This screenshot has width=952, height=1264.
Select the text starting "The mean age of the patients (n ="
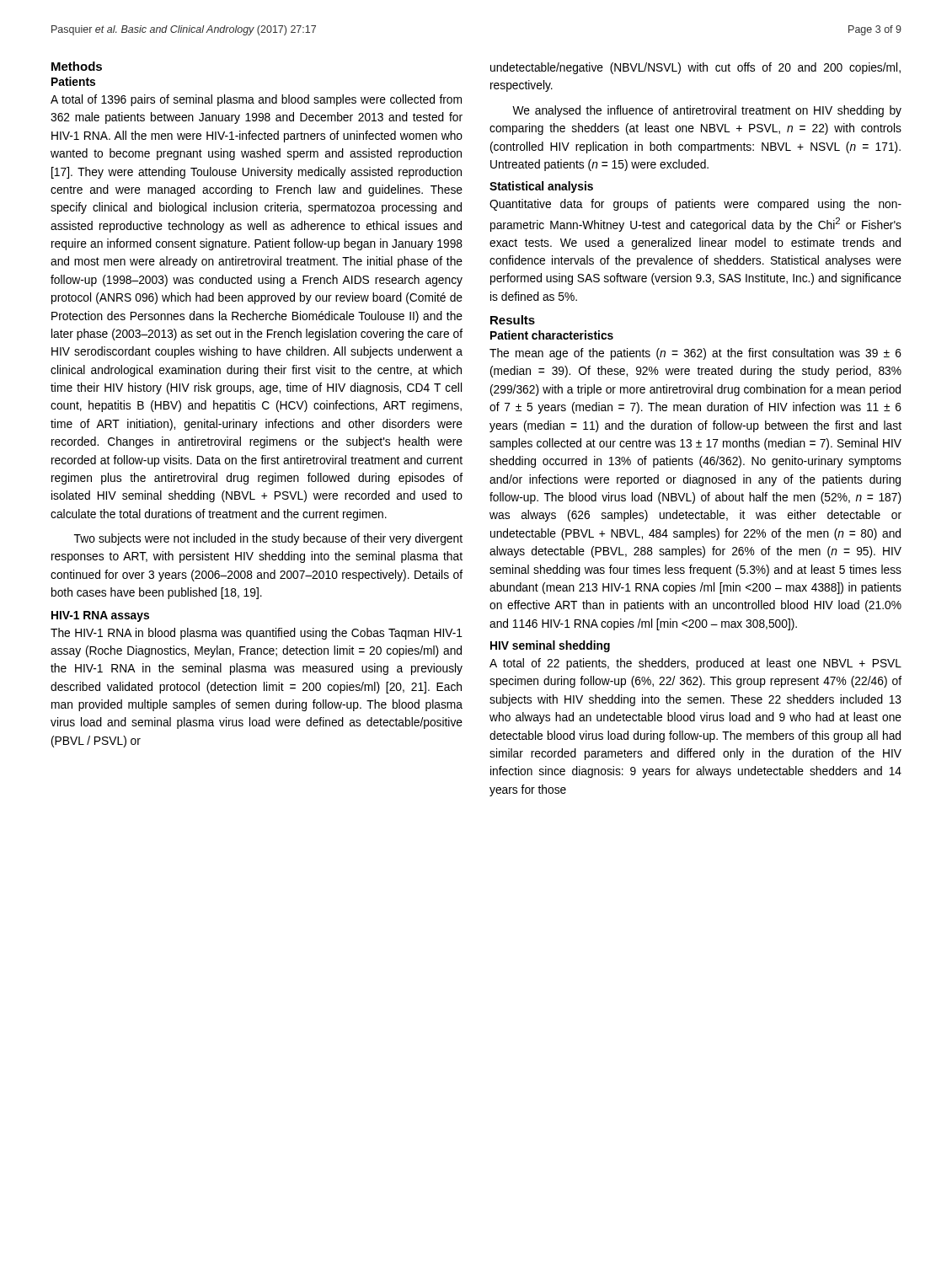[x=695, y=489]
